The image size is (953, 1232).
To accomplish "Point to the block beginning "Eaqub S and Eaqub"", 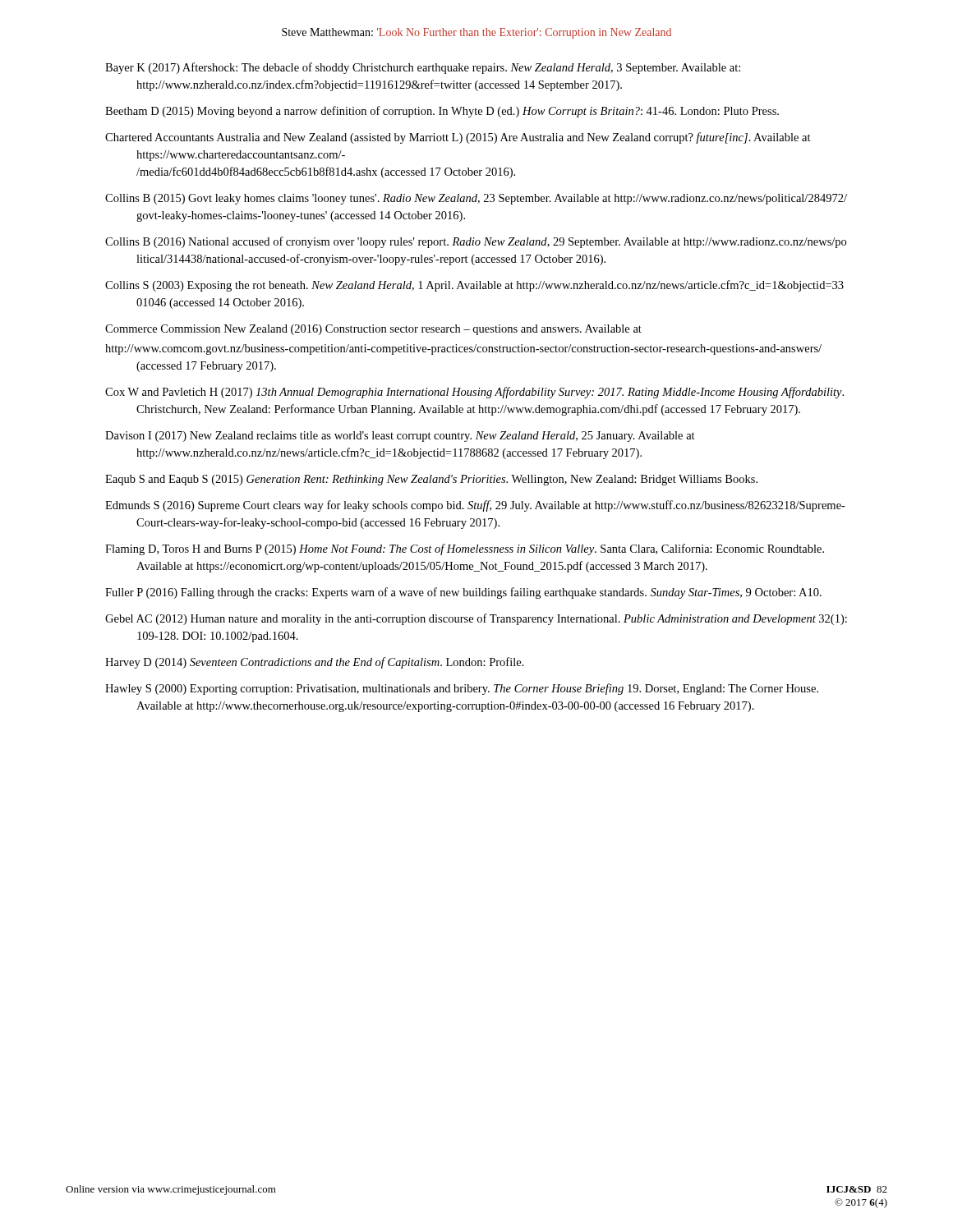I will coord(432,479).
